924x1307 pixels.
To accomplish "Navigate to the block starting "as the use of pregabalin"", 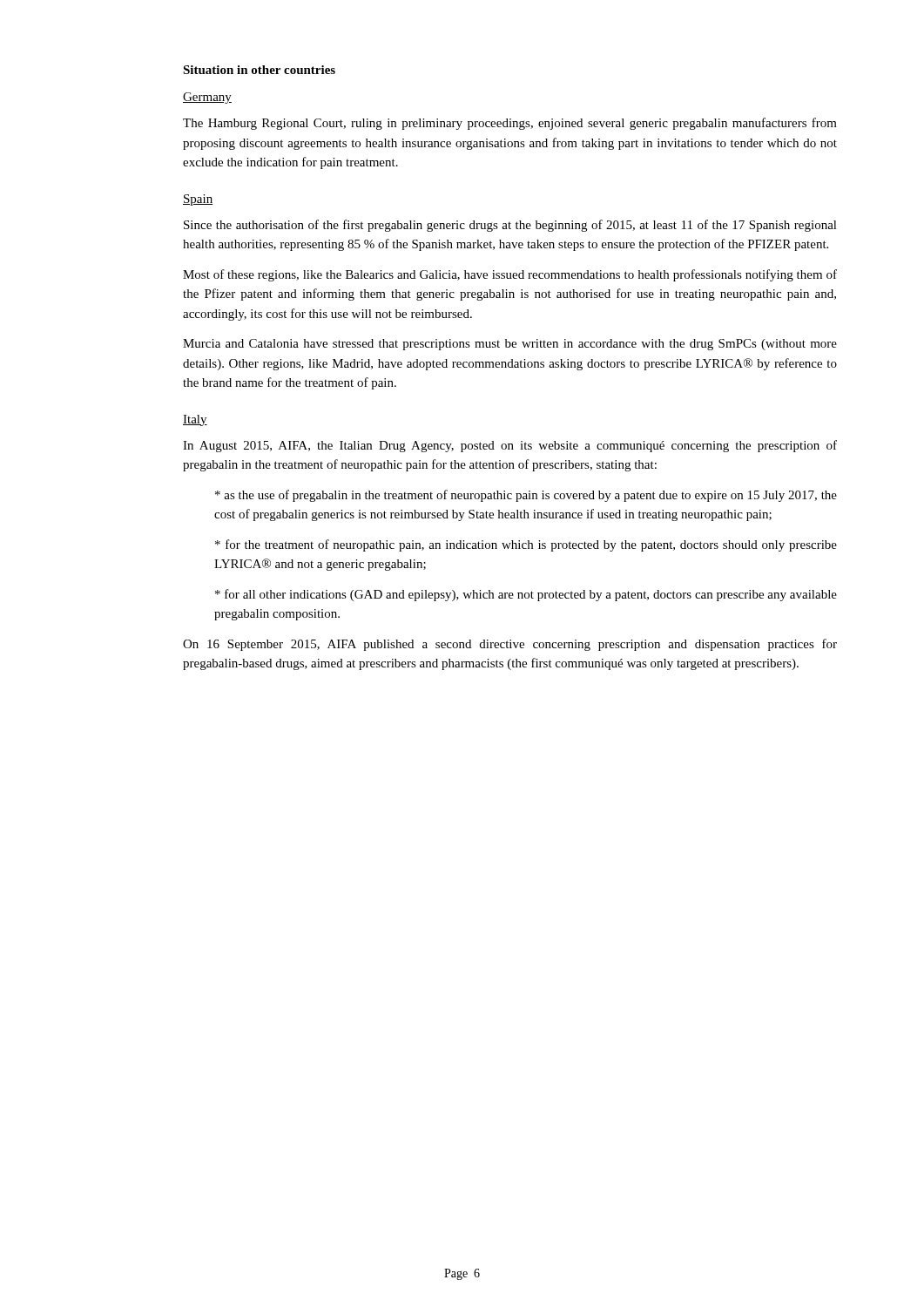I will tap(526, 504).
